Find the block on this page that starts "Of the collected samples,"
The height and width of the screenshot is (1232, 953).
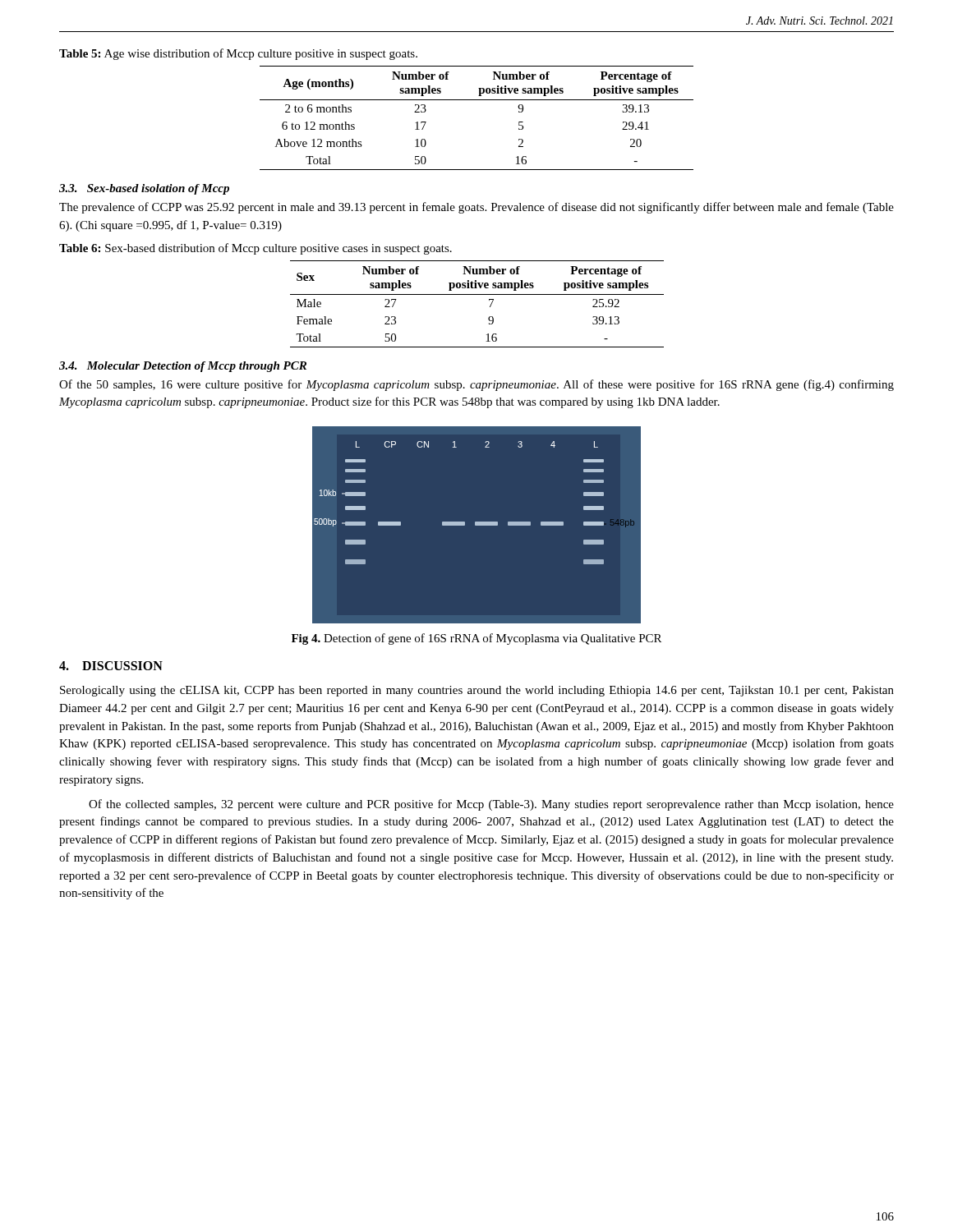click(476, 848)
